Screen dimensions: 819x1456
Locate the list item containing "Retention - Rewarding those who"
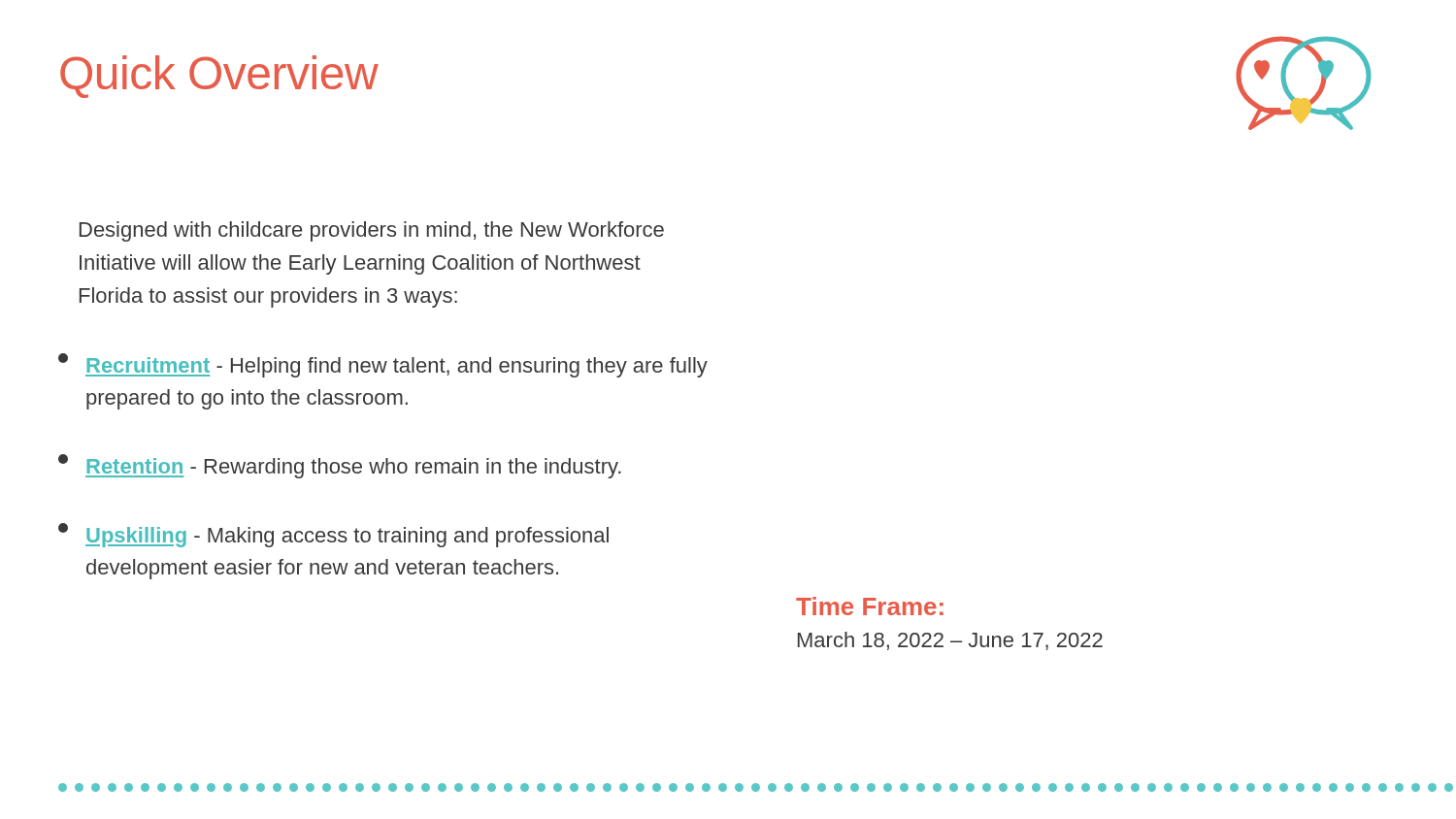point(340,466)
